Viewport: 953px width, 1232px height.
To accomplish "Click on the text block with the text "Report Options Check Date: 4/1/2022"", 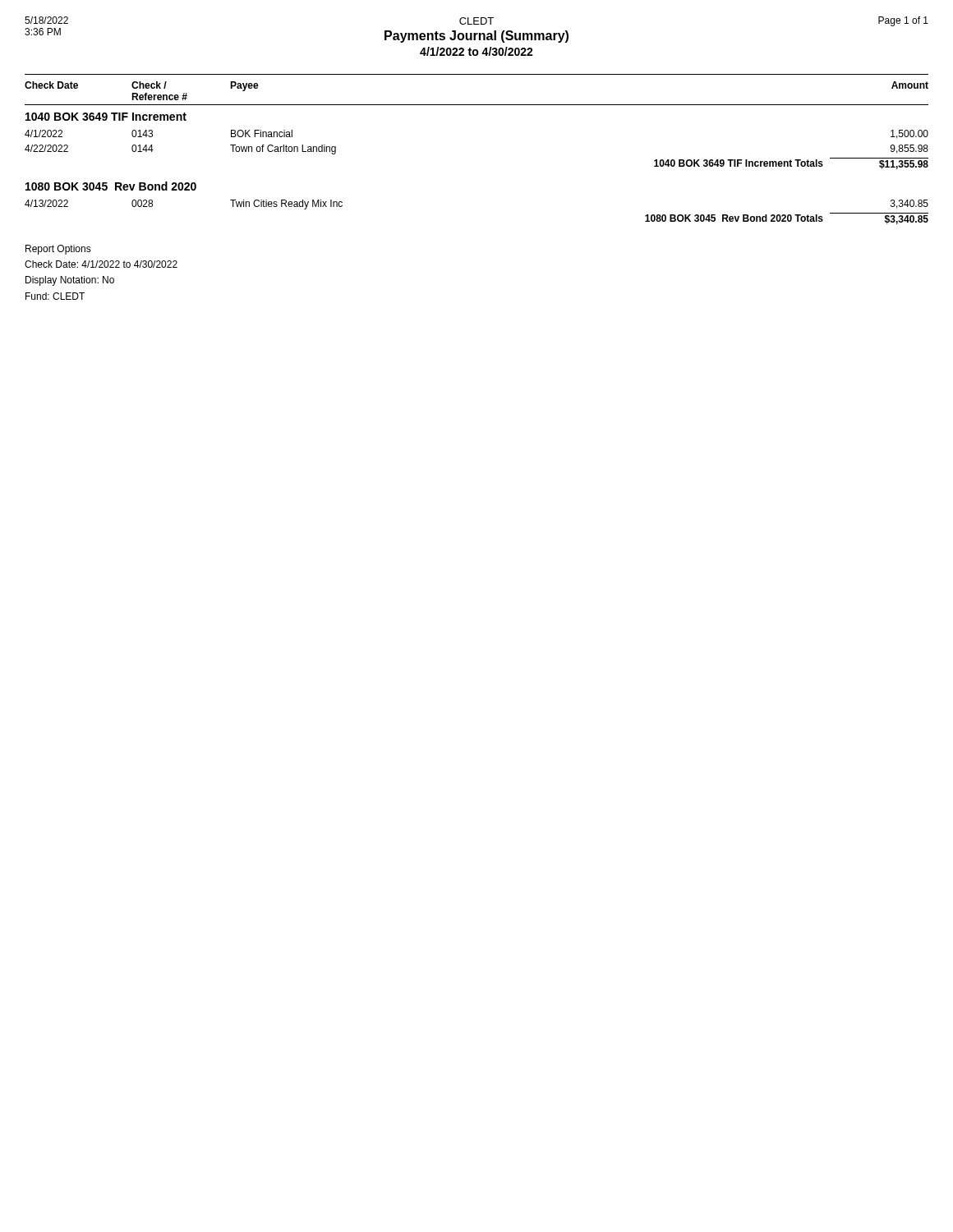I will [x=101, y=272].
